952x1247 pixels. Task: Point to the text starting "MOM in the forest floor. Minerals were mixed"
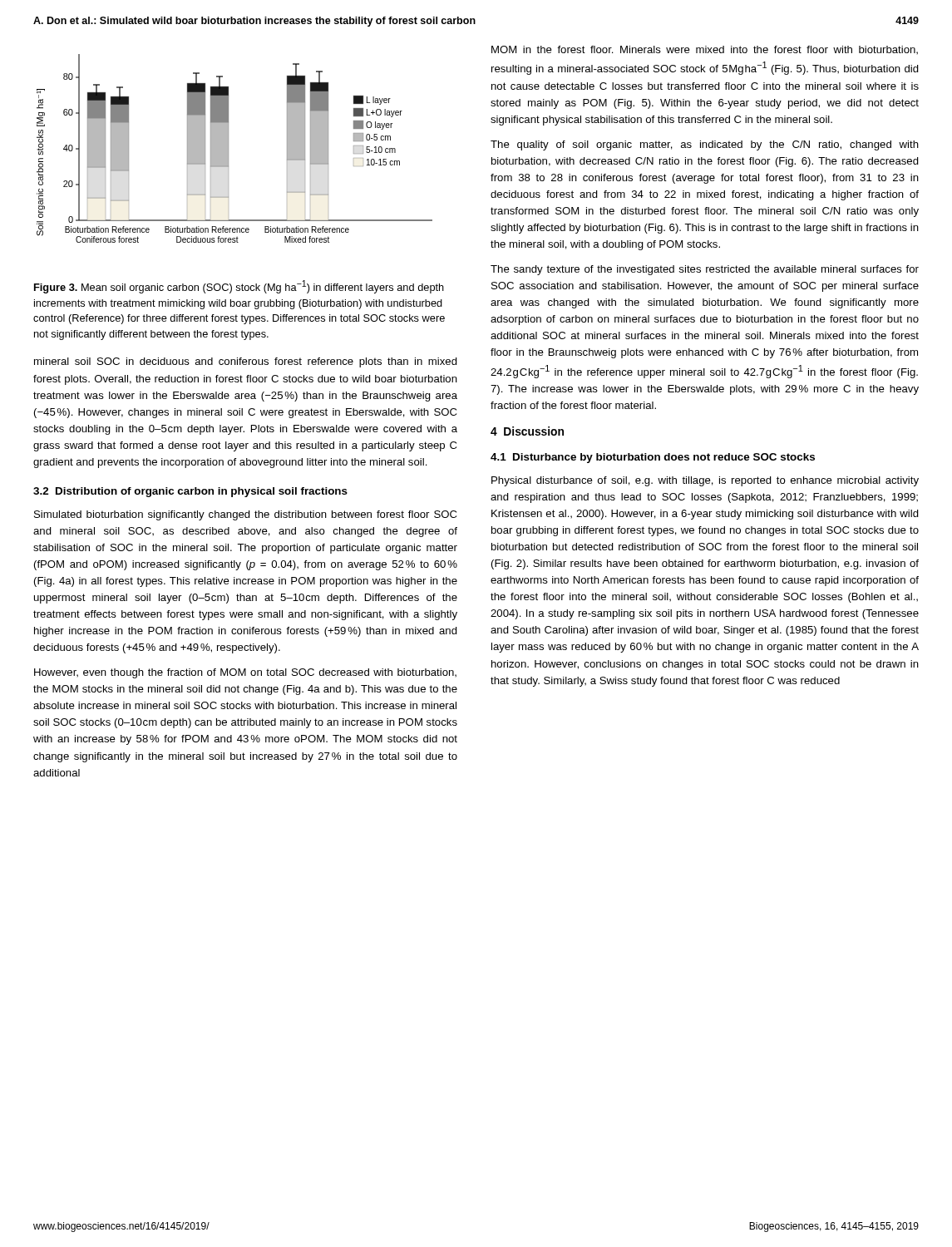click(x=705, y=84)
